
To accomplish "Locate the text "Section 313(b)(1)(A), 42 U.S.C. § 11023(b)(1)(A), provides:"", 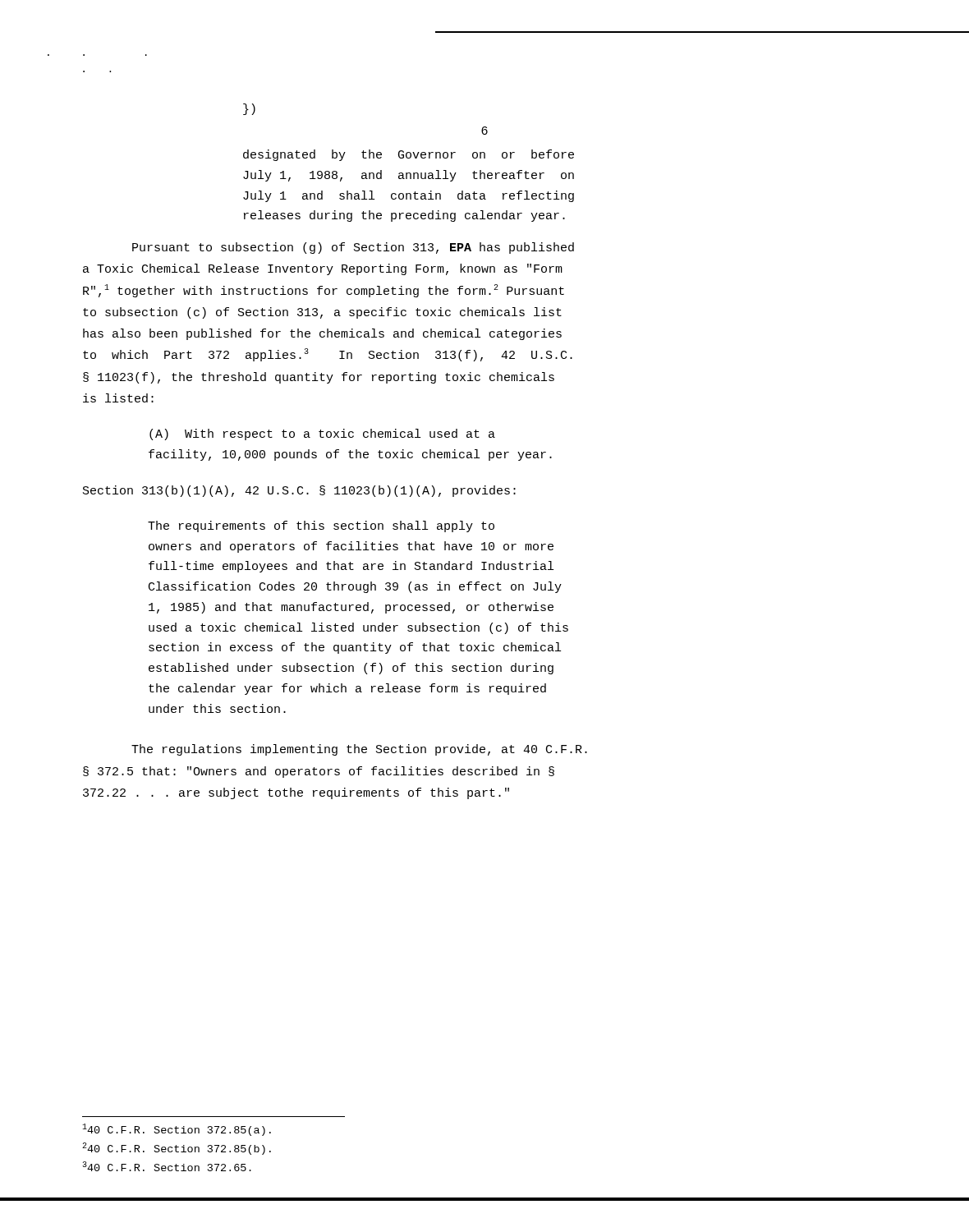I will pos(300,491).
